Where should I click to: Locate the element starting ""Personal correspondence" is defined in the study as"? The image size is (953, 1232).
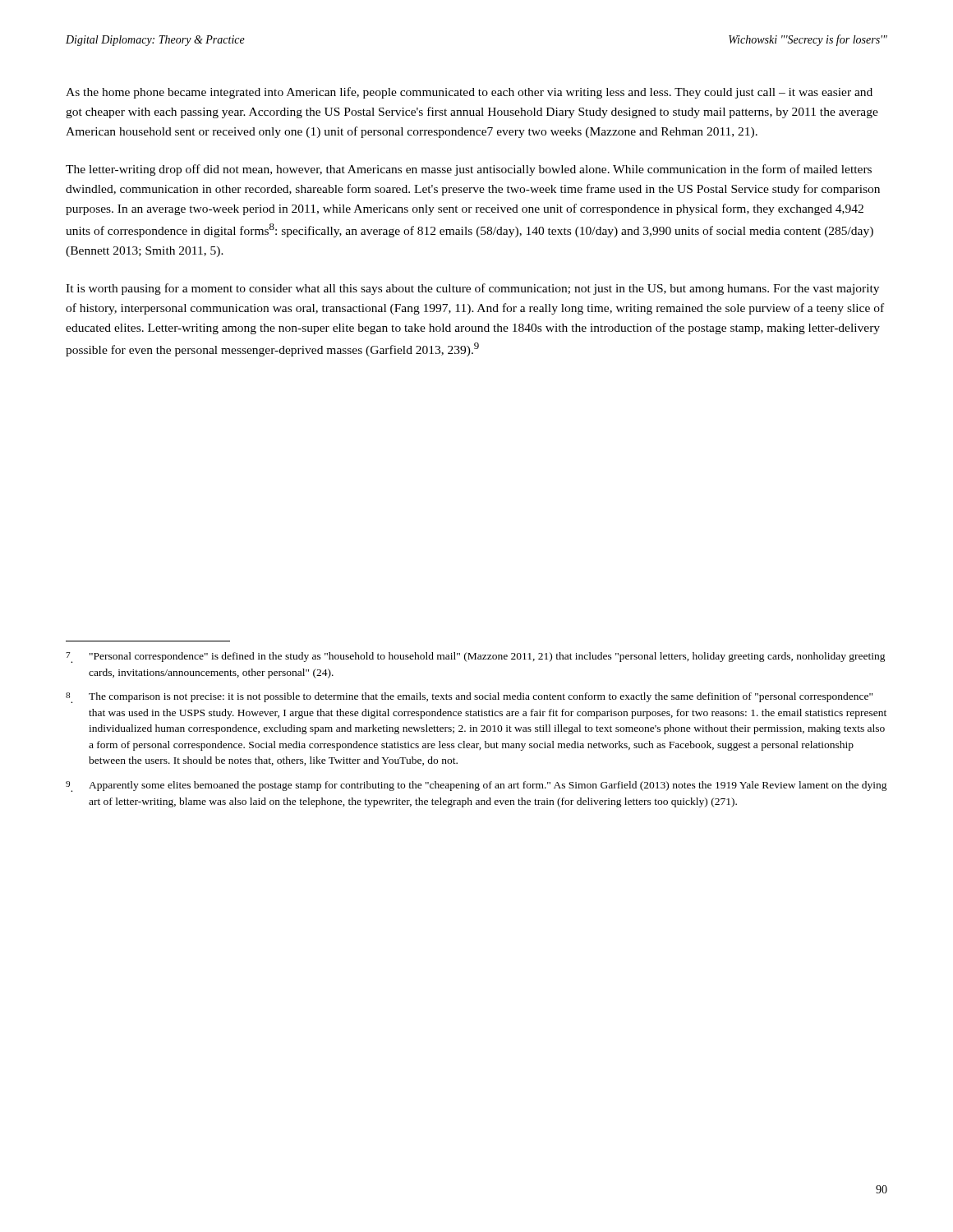[x=476, y=664]
